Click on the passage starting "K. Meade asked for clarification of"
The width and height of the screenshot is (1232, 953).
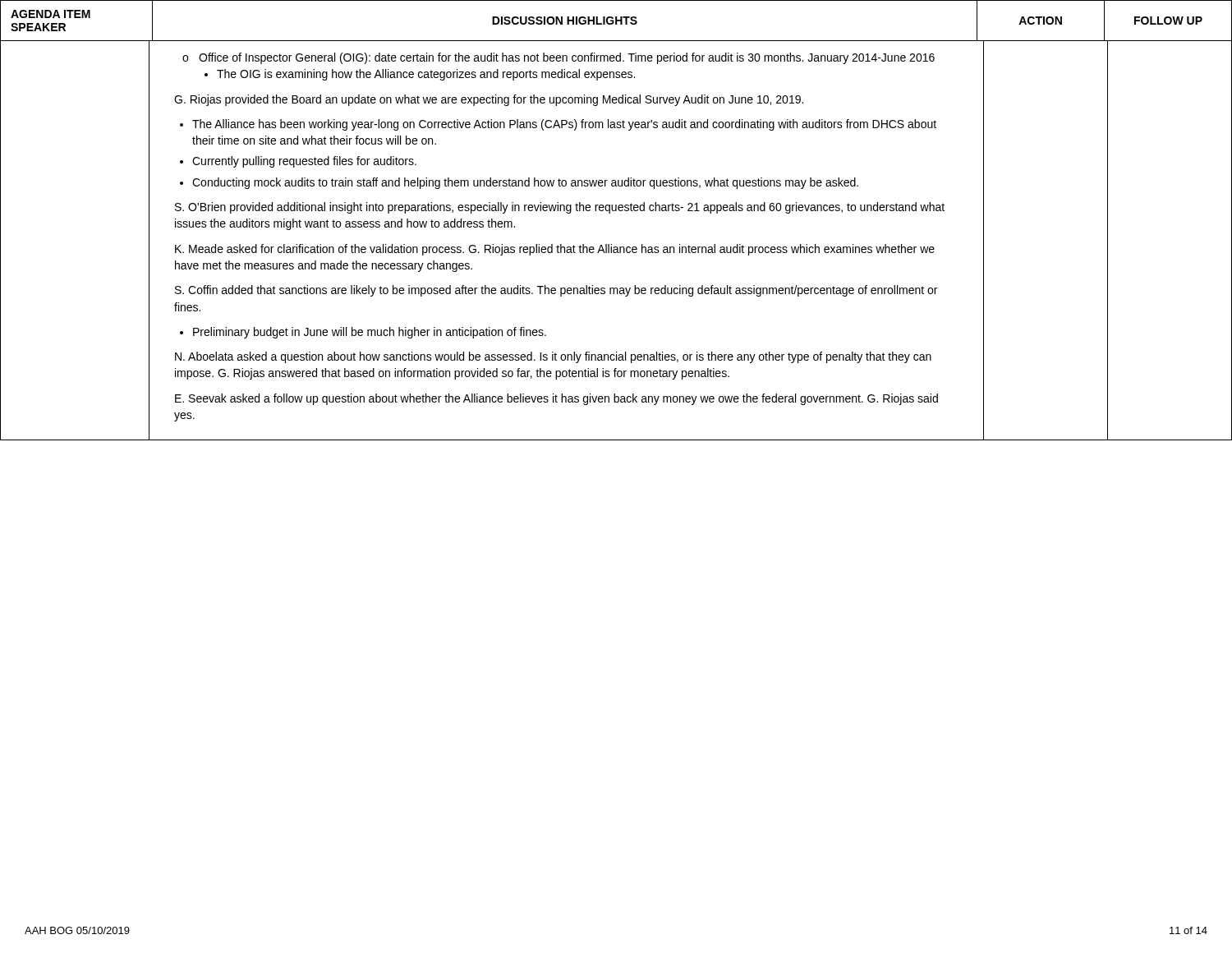566,257
